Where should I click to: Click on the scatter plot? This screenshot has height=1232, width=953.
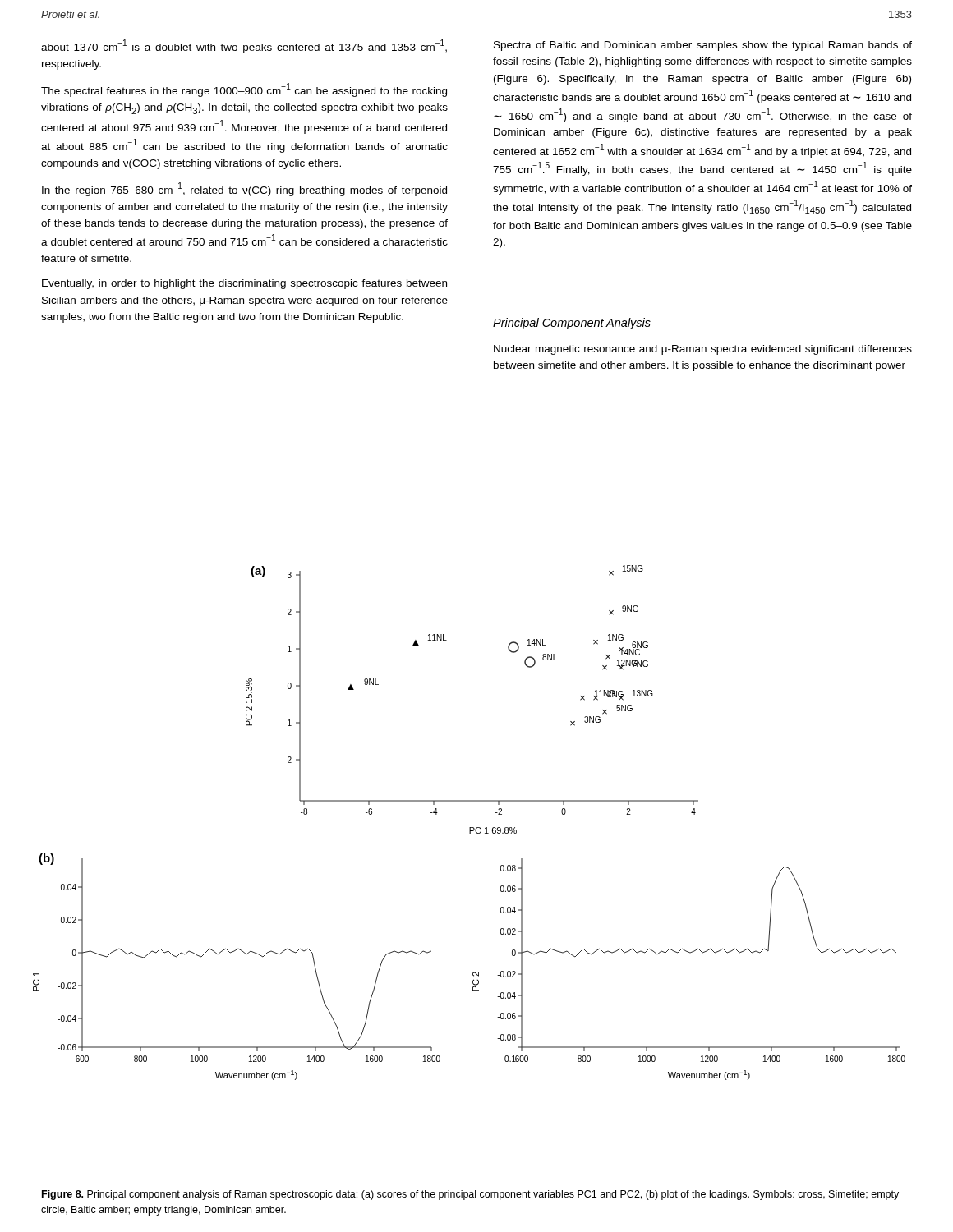tap(481, 698)
